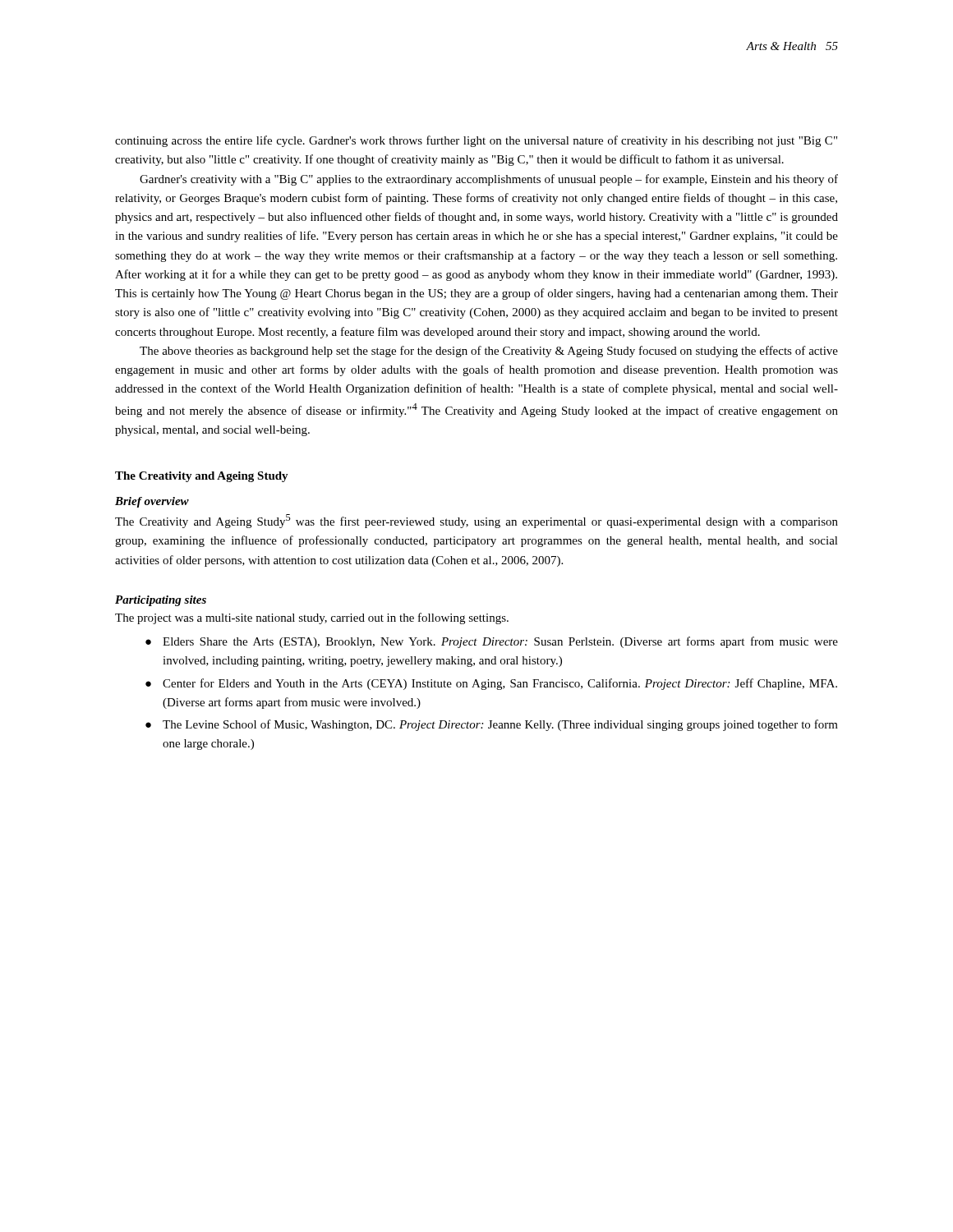Select the section header that says "Participating sites"
Viewport: 953px width, 1232px height.
pos(161,599)
